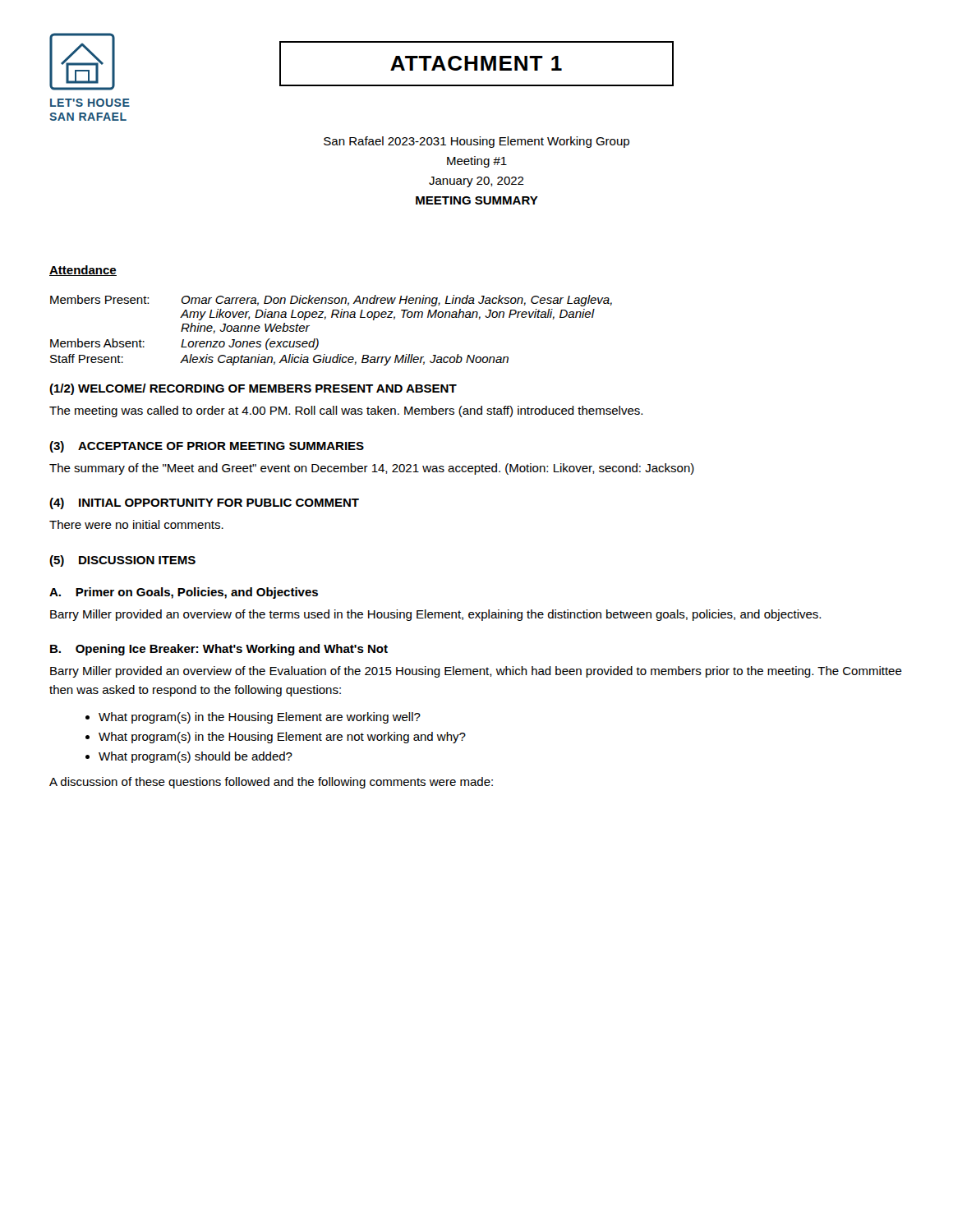Navigate to the block starting "(1/2) WELCOME/ RECORDING OF"
The height and width of the screenshot is (1232, 953).
253,388
